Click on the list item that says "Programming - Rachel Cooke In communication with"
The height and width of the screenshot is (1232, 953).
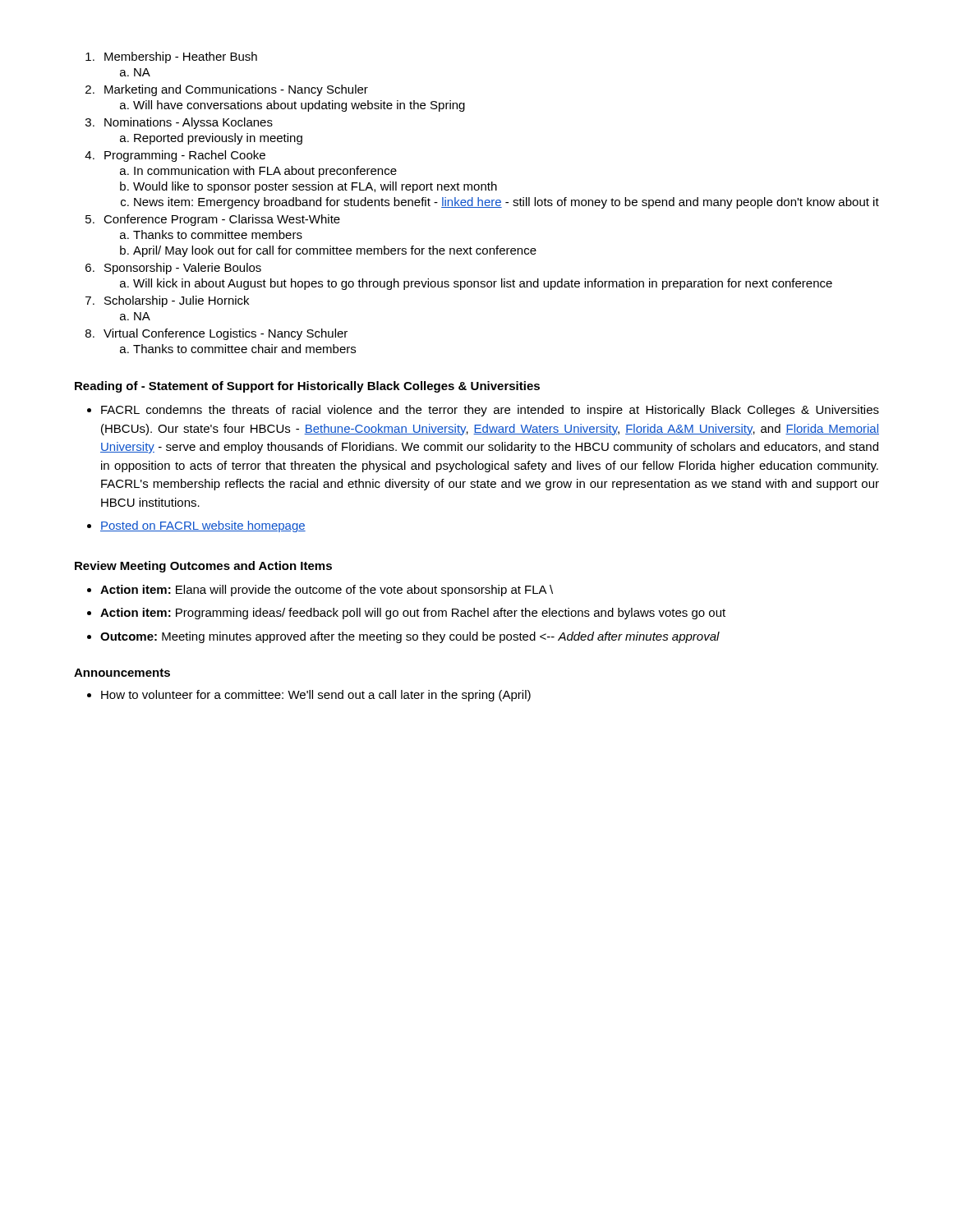pyautogui.click(x=476, y=178)
